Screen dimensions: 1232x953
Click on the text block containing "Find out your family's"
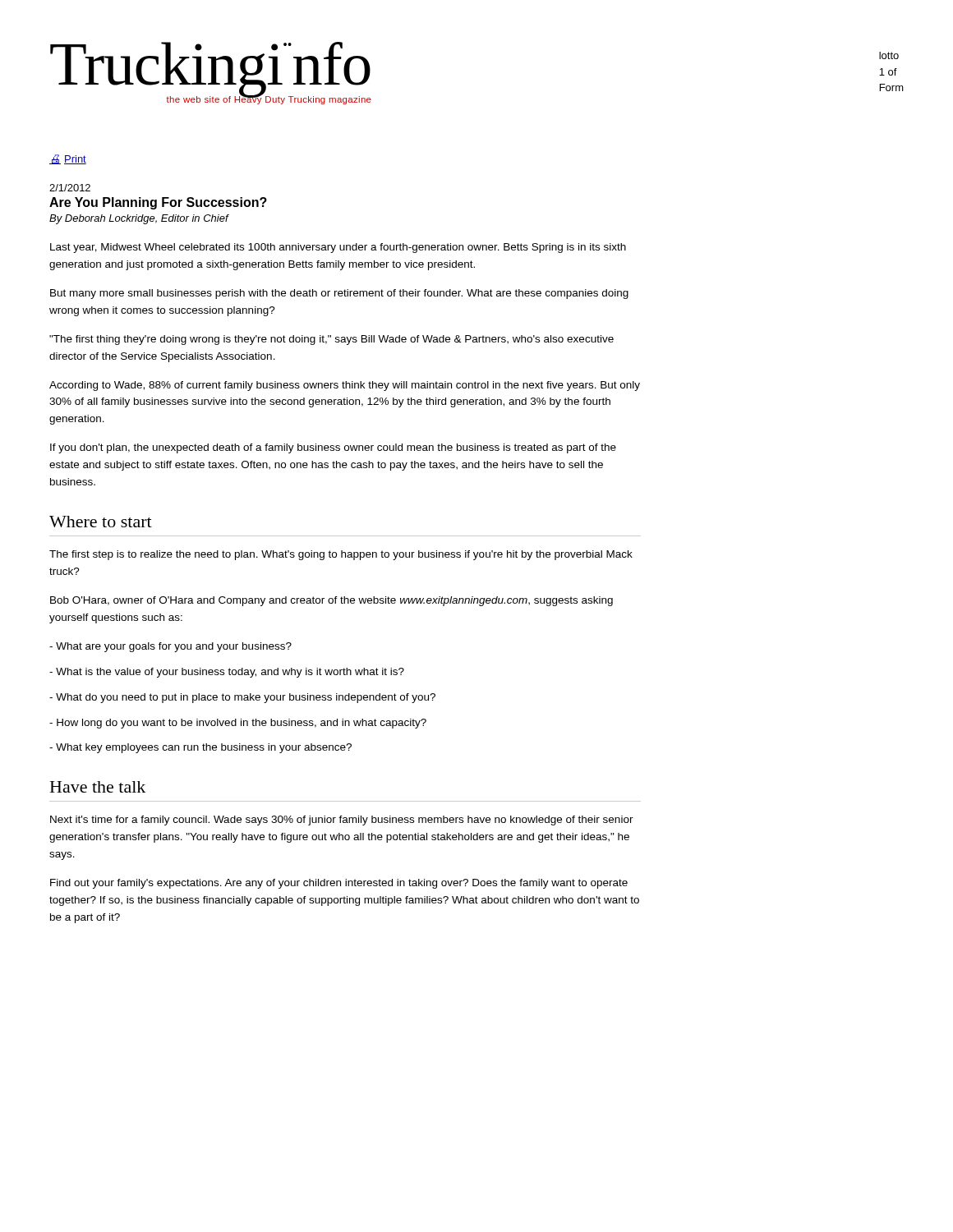(344, 900)
